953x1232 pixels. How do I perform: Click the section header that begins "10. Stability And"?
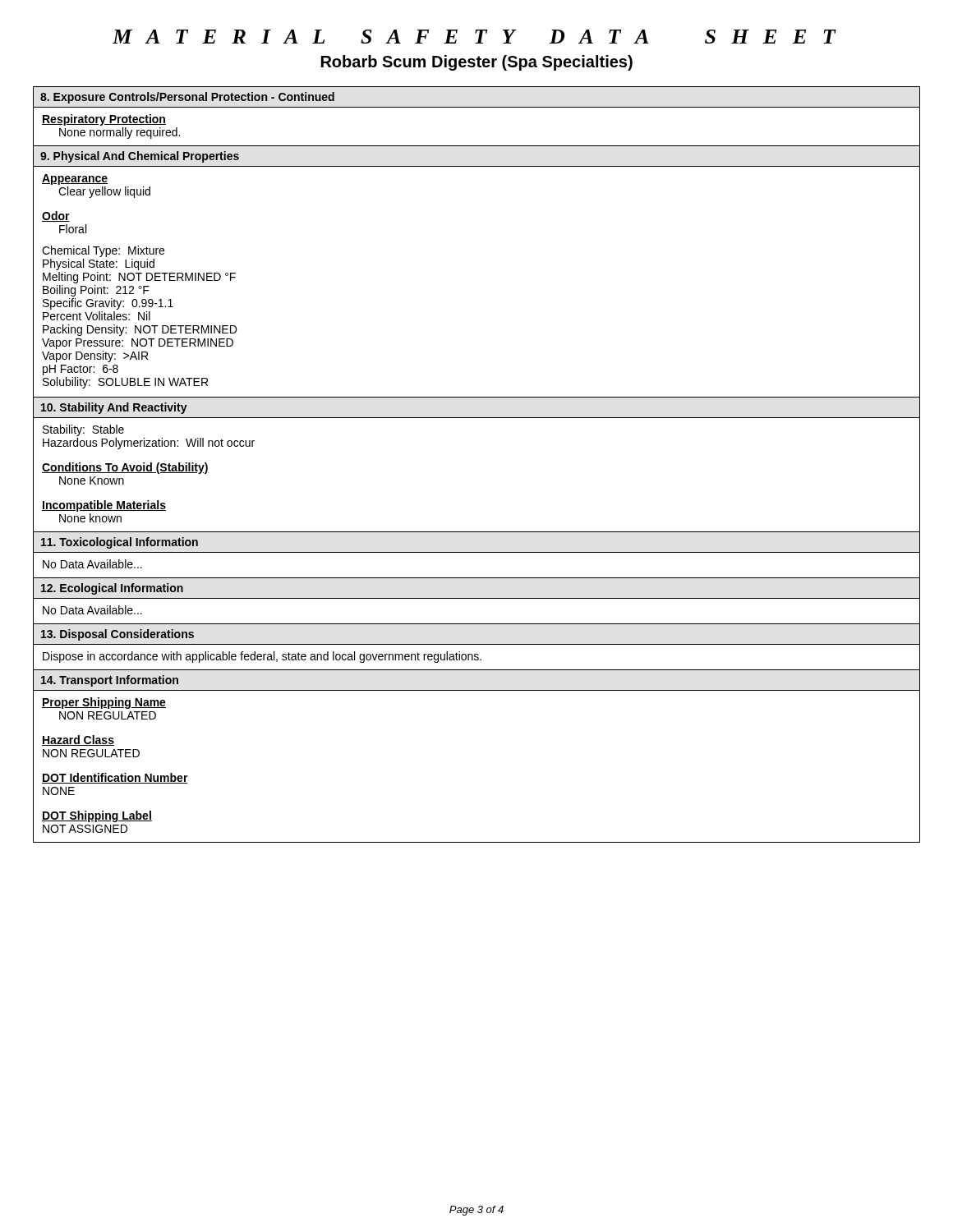click(x=476, y=407)
